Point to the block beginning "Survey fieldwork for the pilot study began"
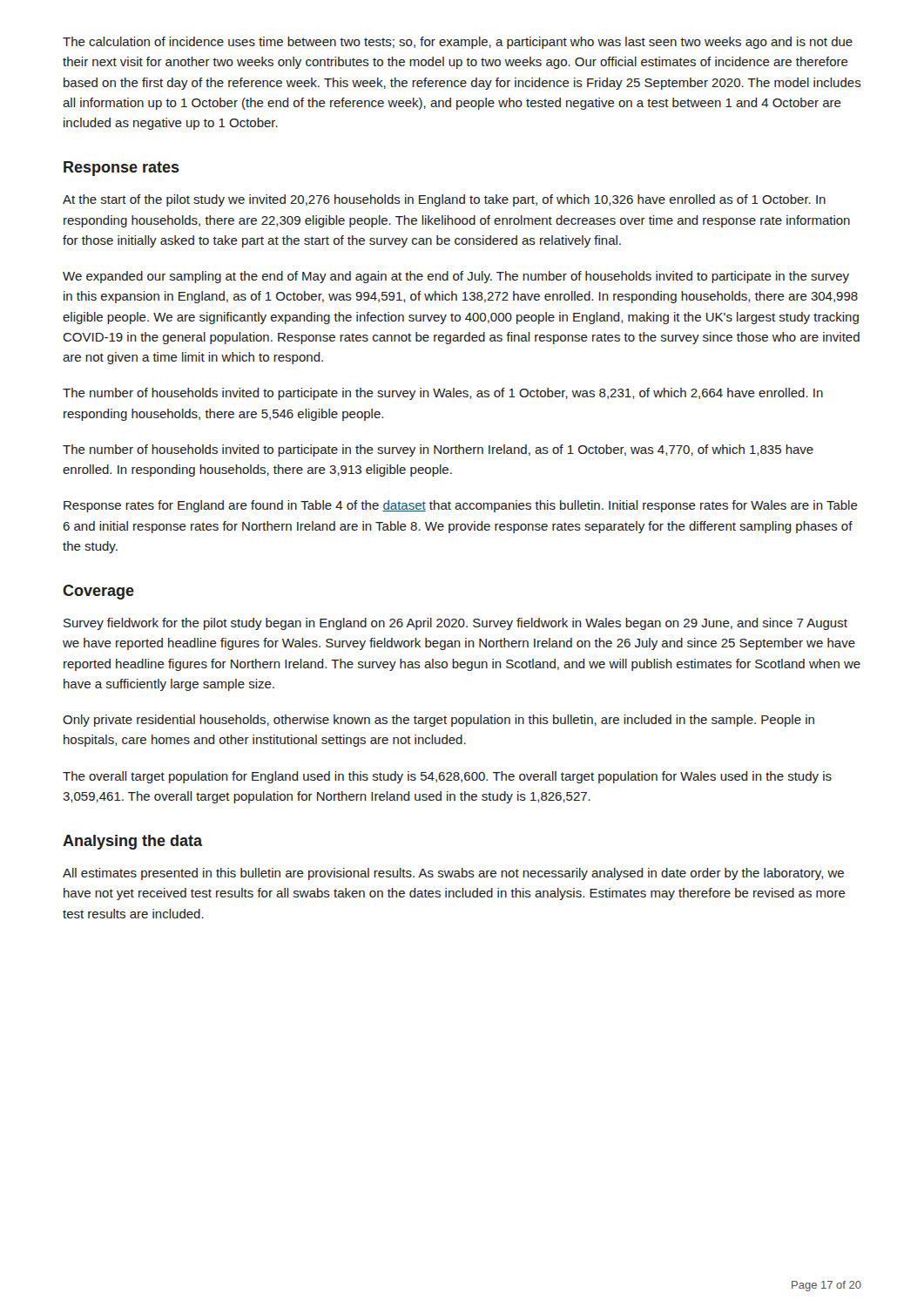Viewport: 924px width, 1307px height. click(462, 653)
